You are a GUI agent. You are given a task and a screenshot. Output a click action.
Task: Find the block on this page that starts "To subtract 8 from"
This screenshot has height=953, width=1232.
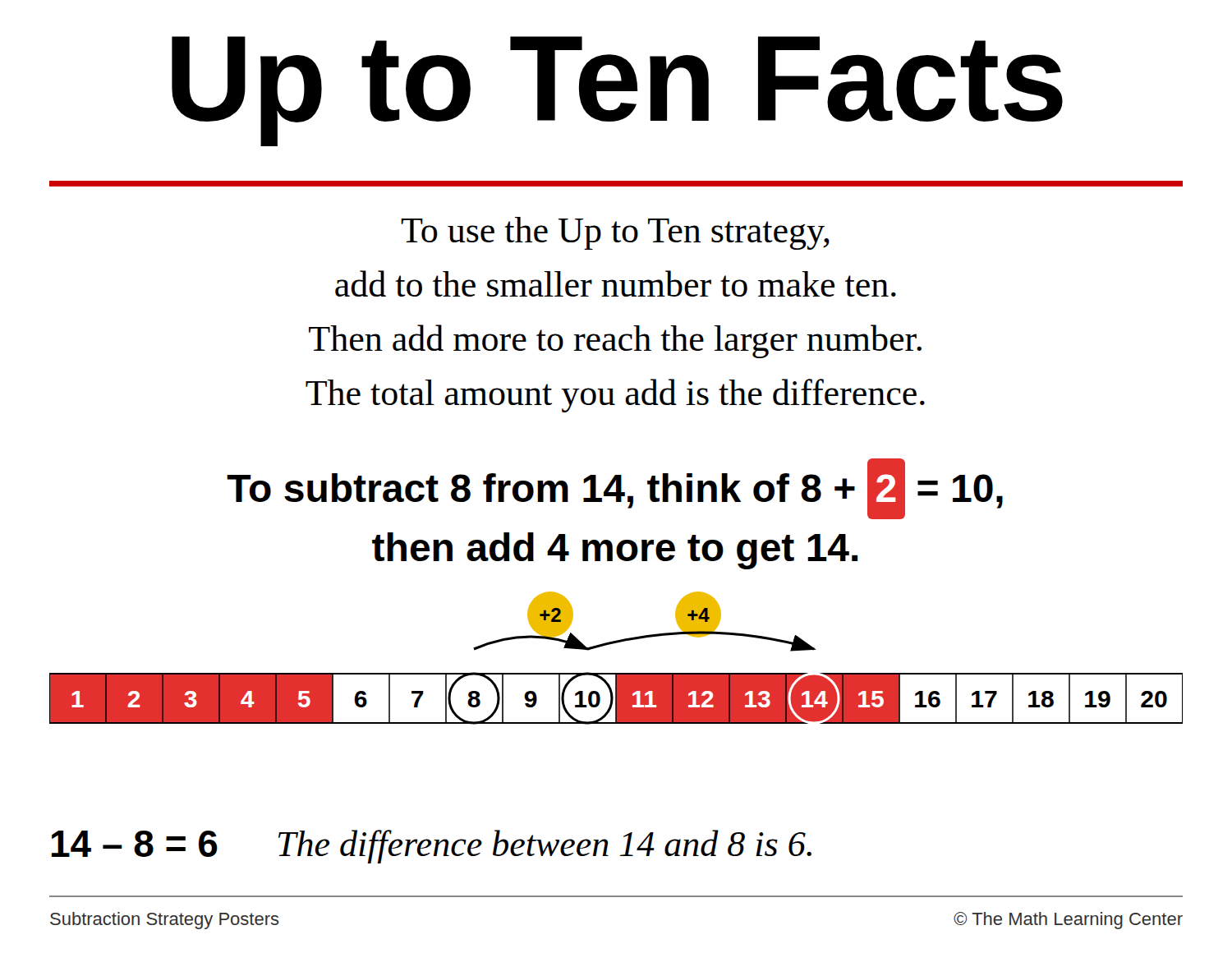tap(616, 514)
